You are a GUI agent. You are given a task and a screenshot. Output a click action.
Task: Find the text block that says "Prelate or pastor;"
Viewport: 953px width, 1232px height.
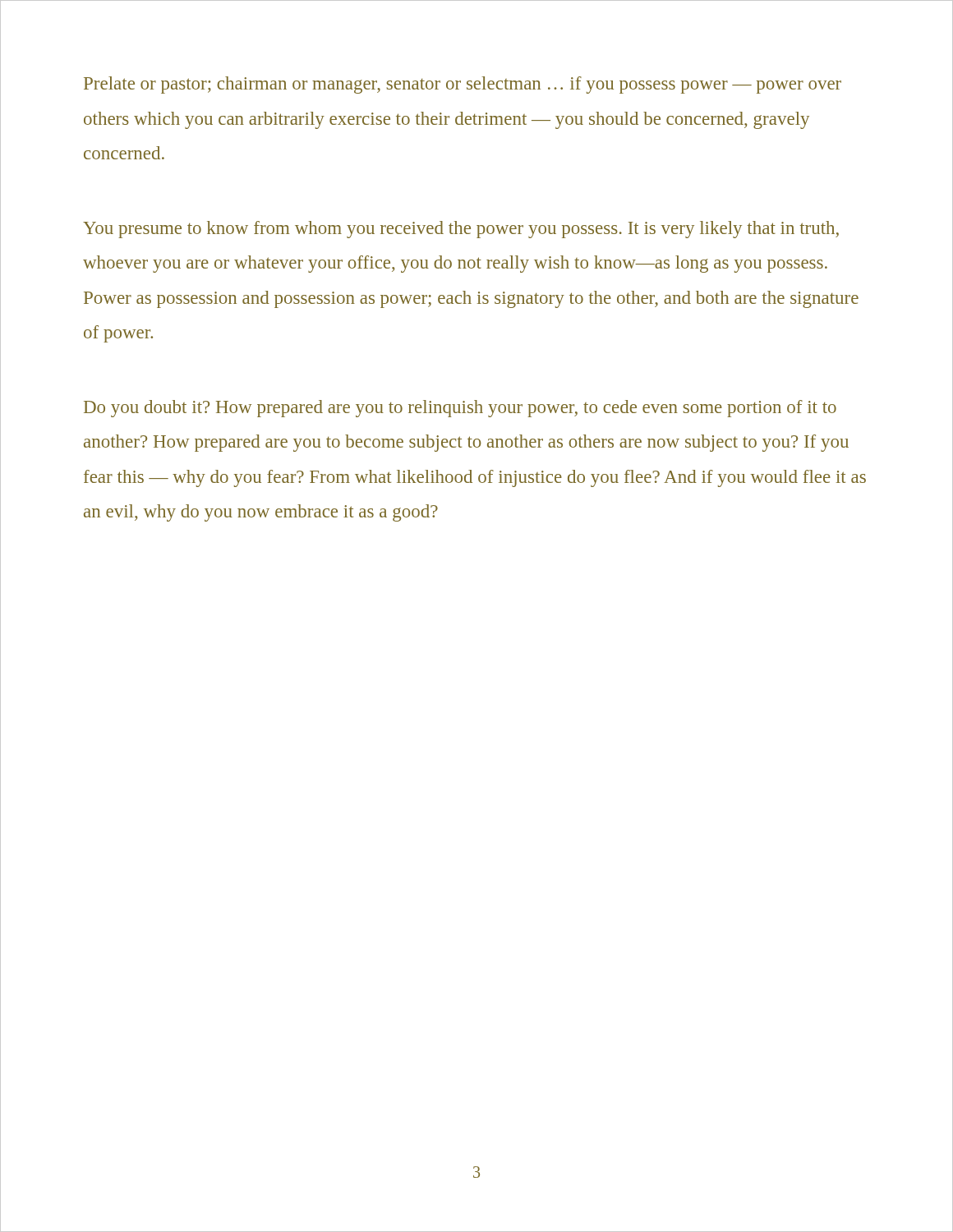pyautogui.click(x=462, y=118)
